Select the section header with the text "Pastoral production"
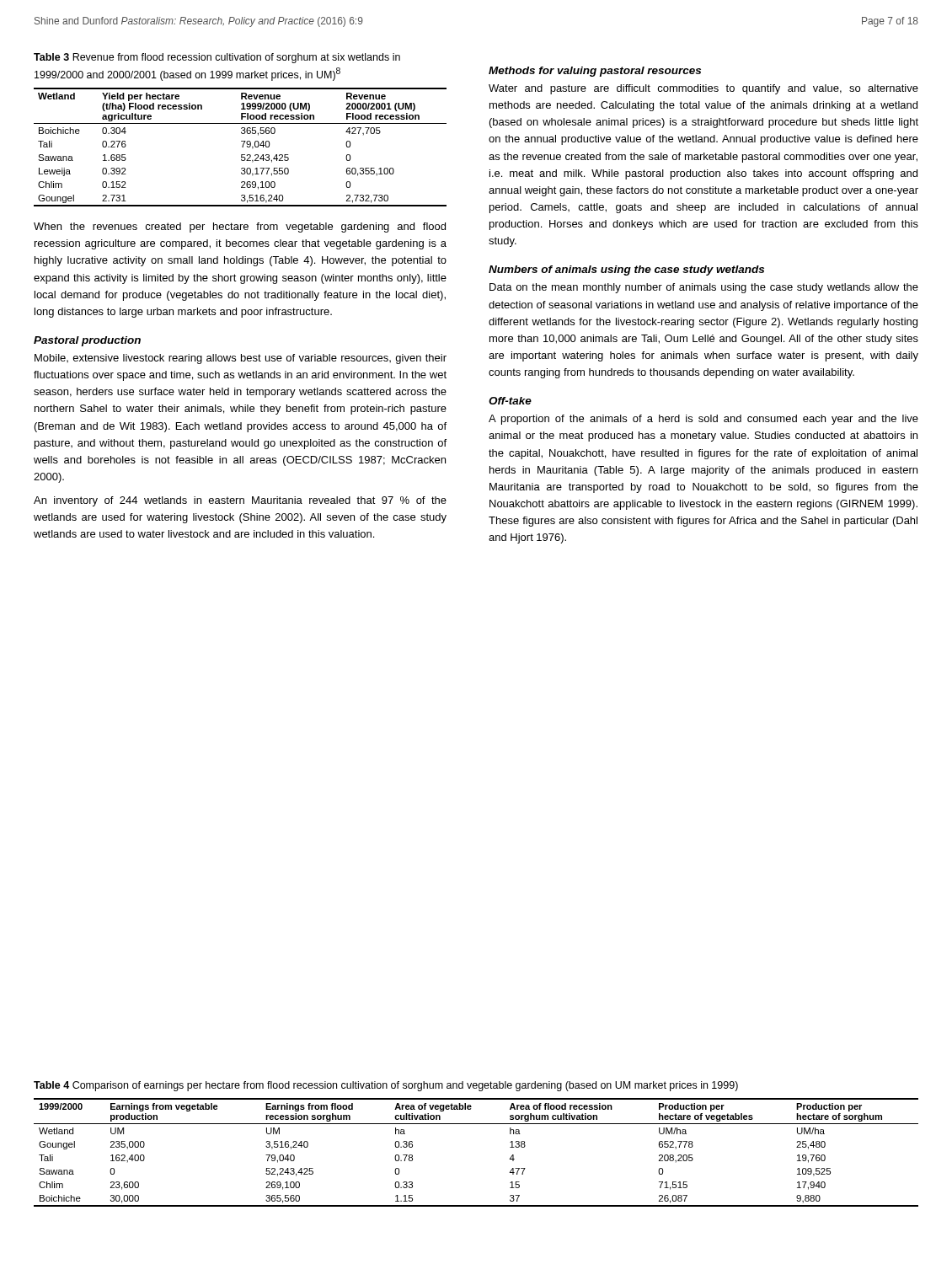Screen dimensions: 1264x952 click(x=87, y=340)
